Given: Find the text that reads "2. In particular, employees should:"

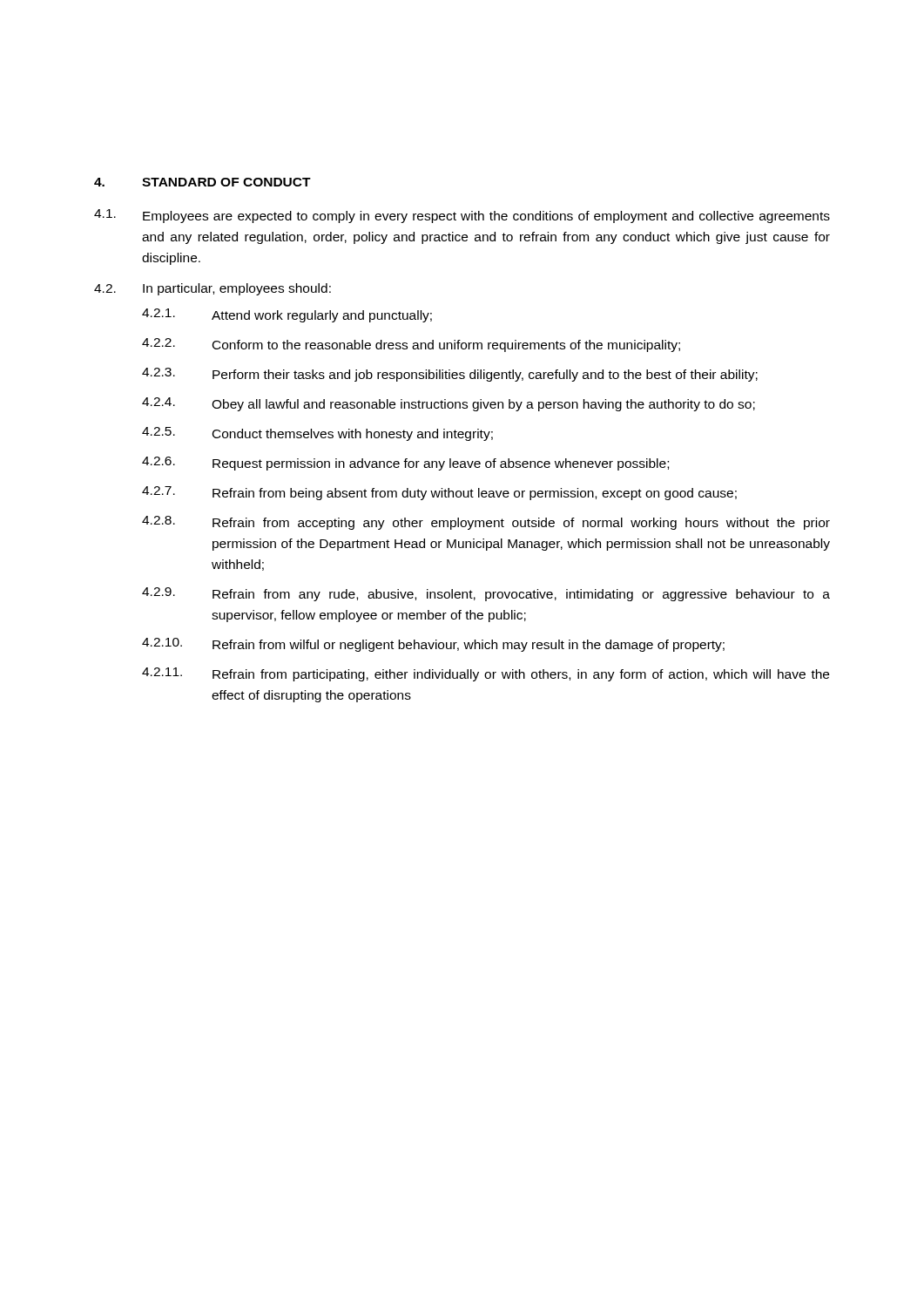Looking at the screenshot, I should pos(213,288).
